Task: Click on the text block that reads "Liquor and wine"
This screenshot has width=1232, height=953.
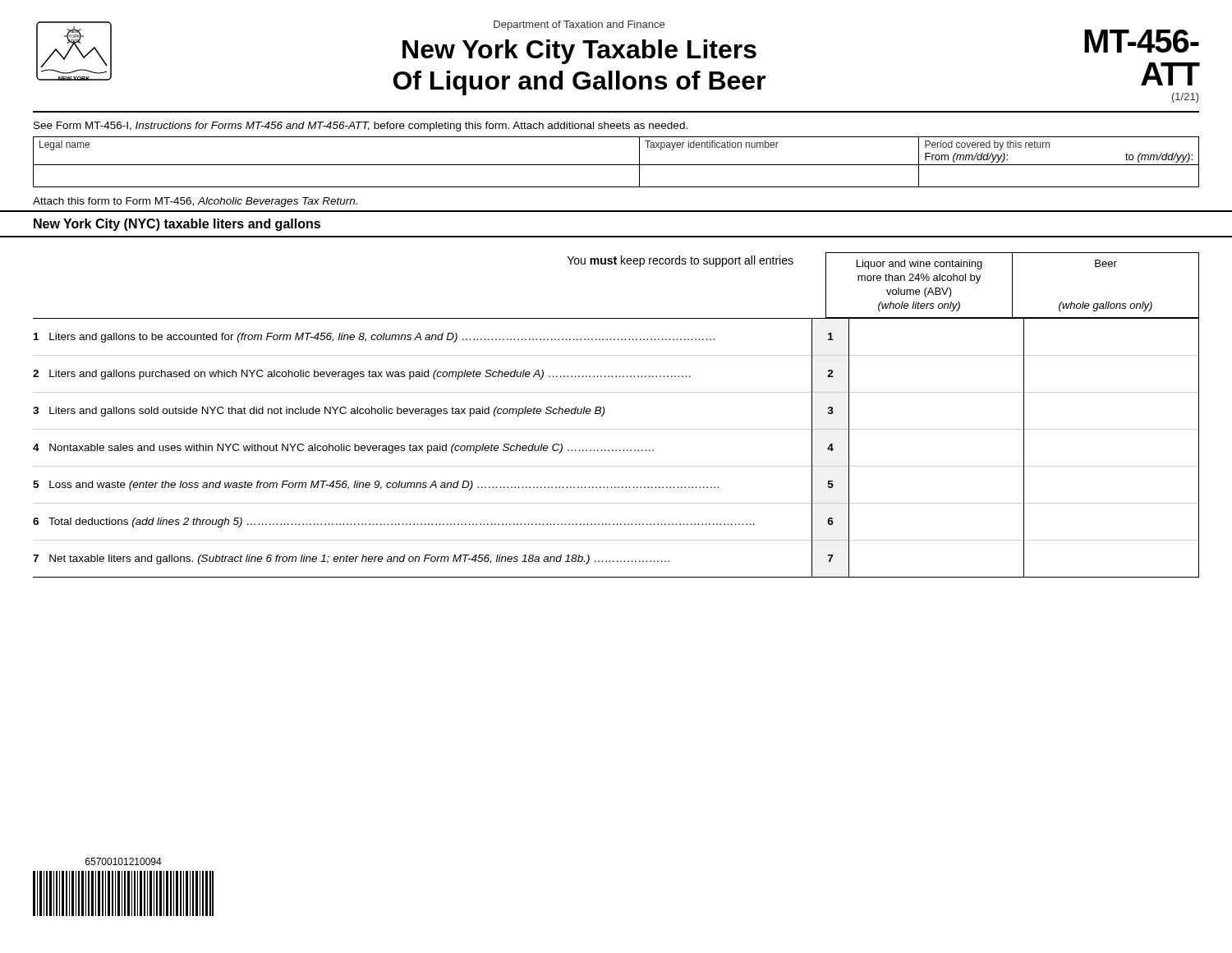Action: coord(919,284)
